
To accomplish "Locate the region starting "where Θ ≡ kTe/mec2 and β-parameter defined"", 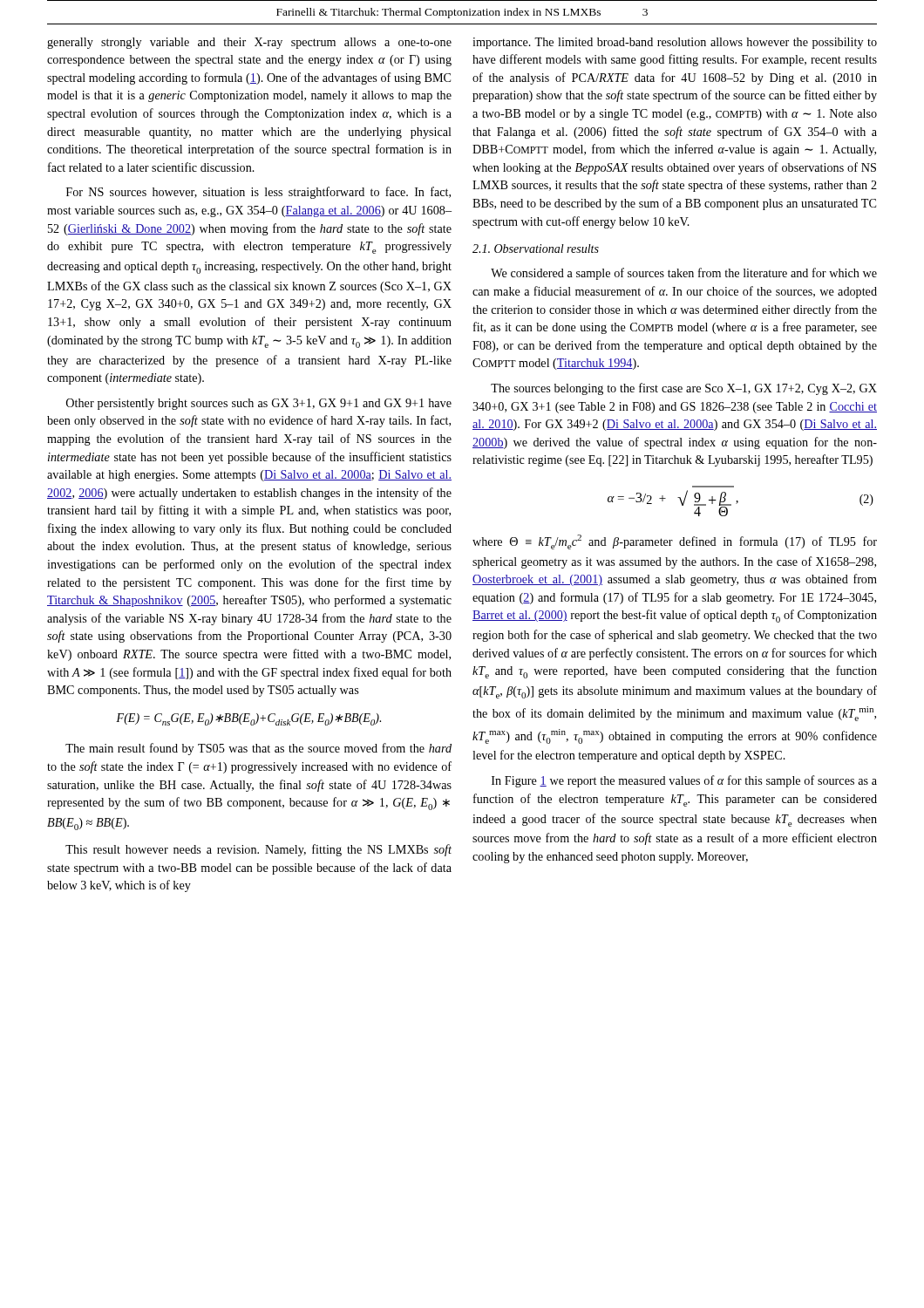I will 675,647.
